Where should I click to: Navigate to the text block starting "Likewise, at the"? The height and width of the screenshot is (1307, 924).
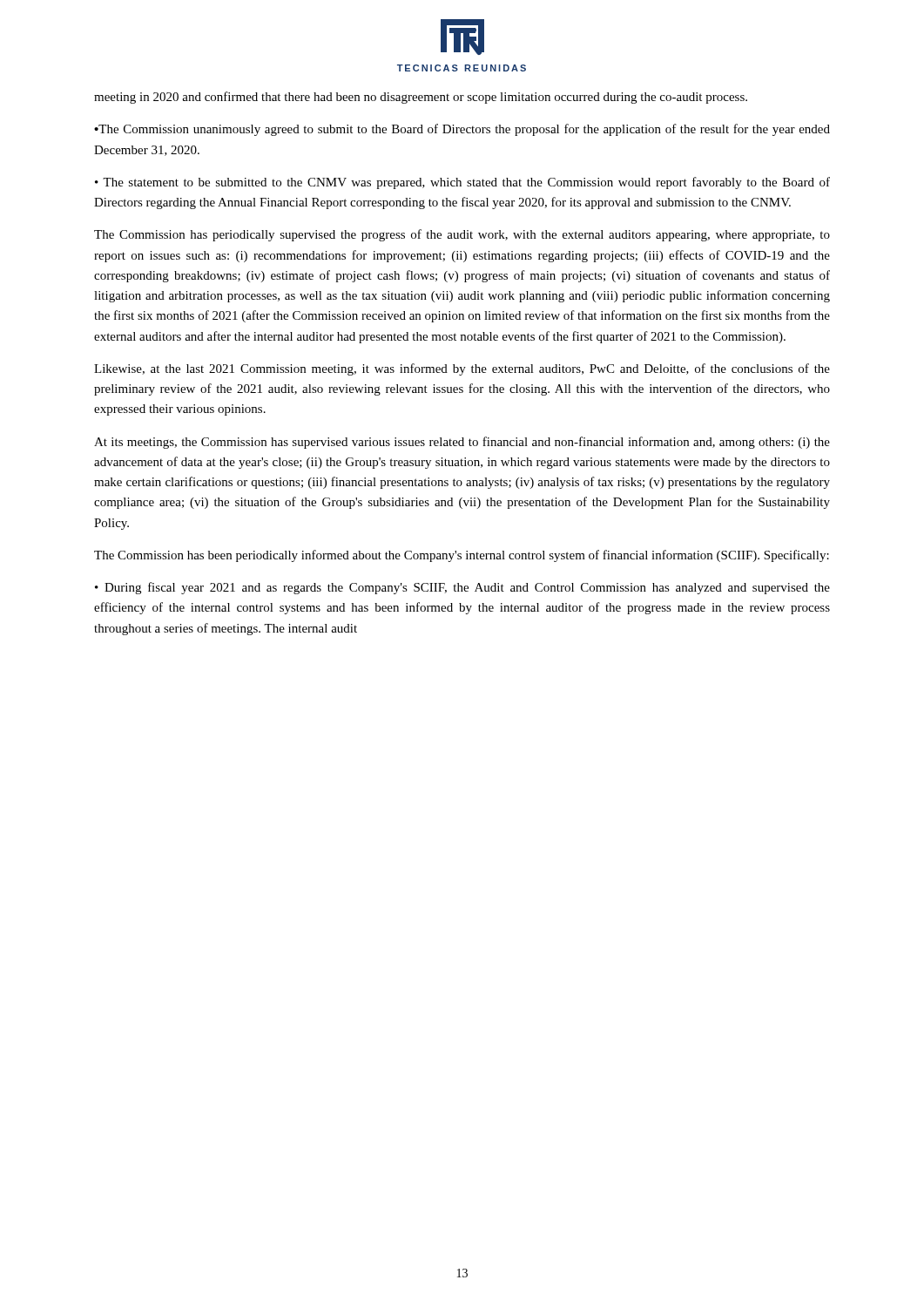point(462,389)
